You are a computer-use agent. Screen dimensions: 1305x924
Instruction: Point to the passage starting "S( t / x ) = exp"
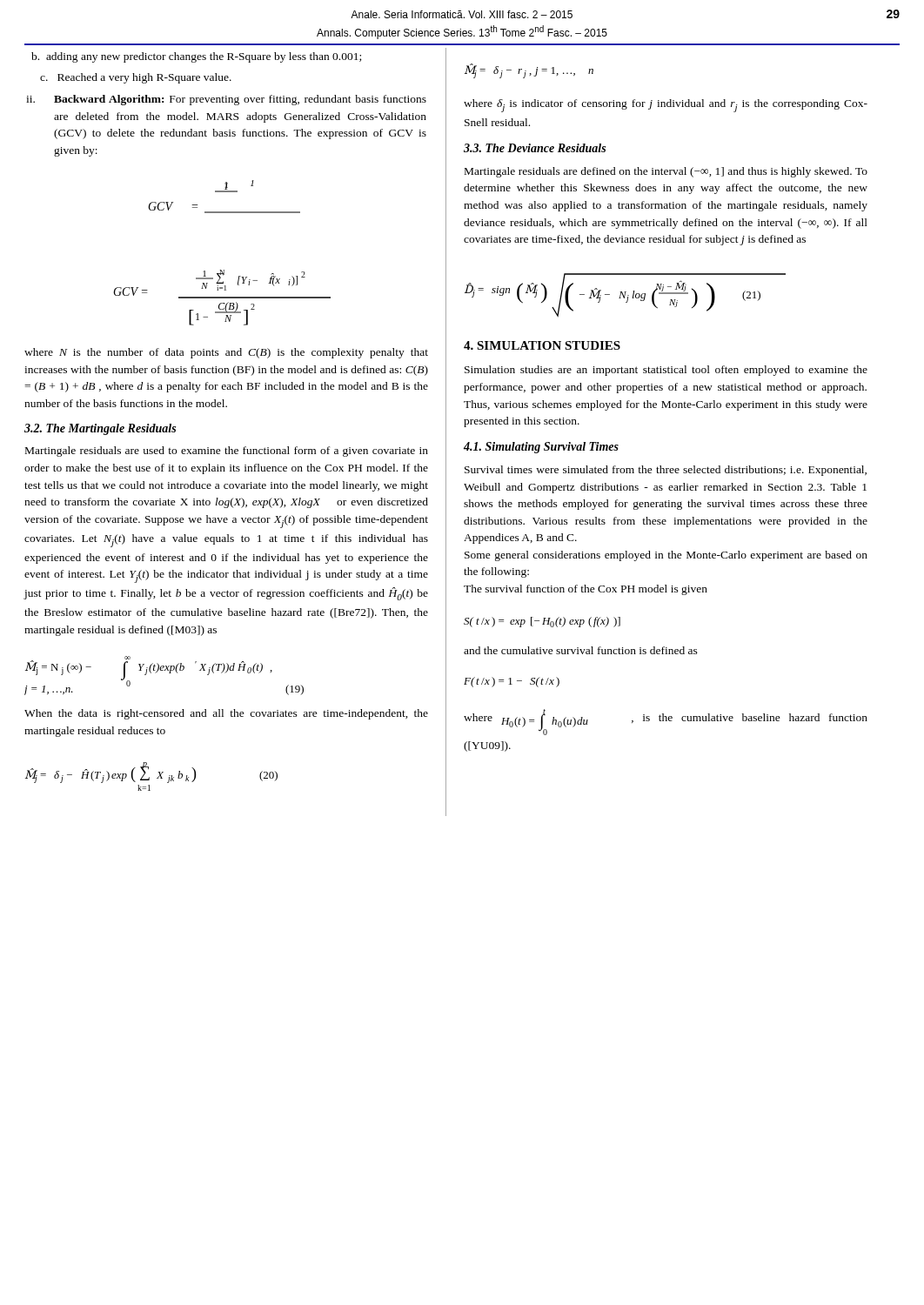pyautogui.click(x=607, y=620)
